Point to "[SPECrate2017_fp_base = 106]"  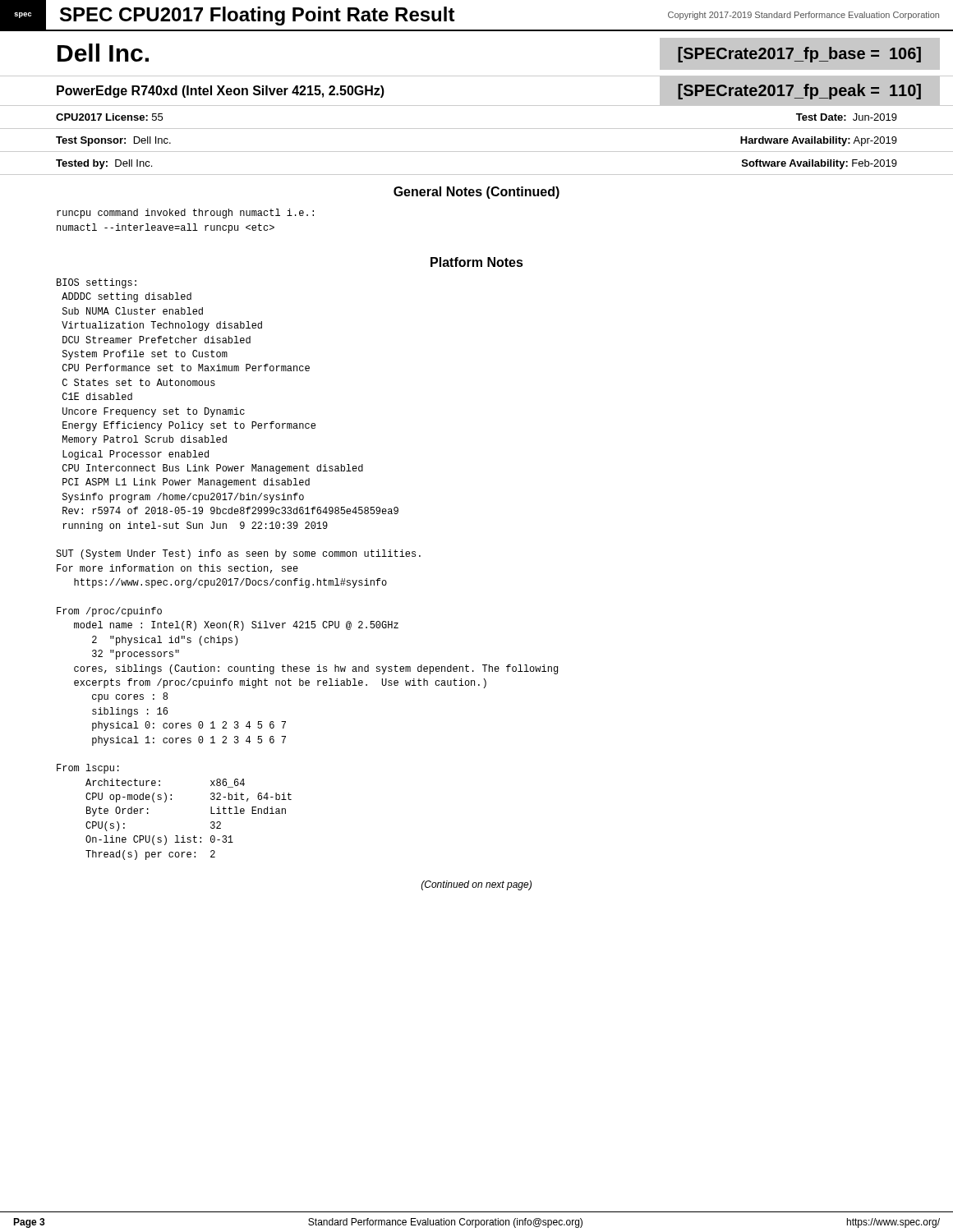coord(800,53)
